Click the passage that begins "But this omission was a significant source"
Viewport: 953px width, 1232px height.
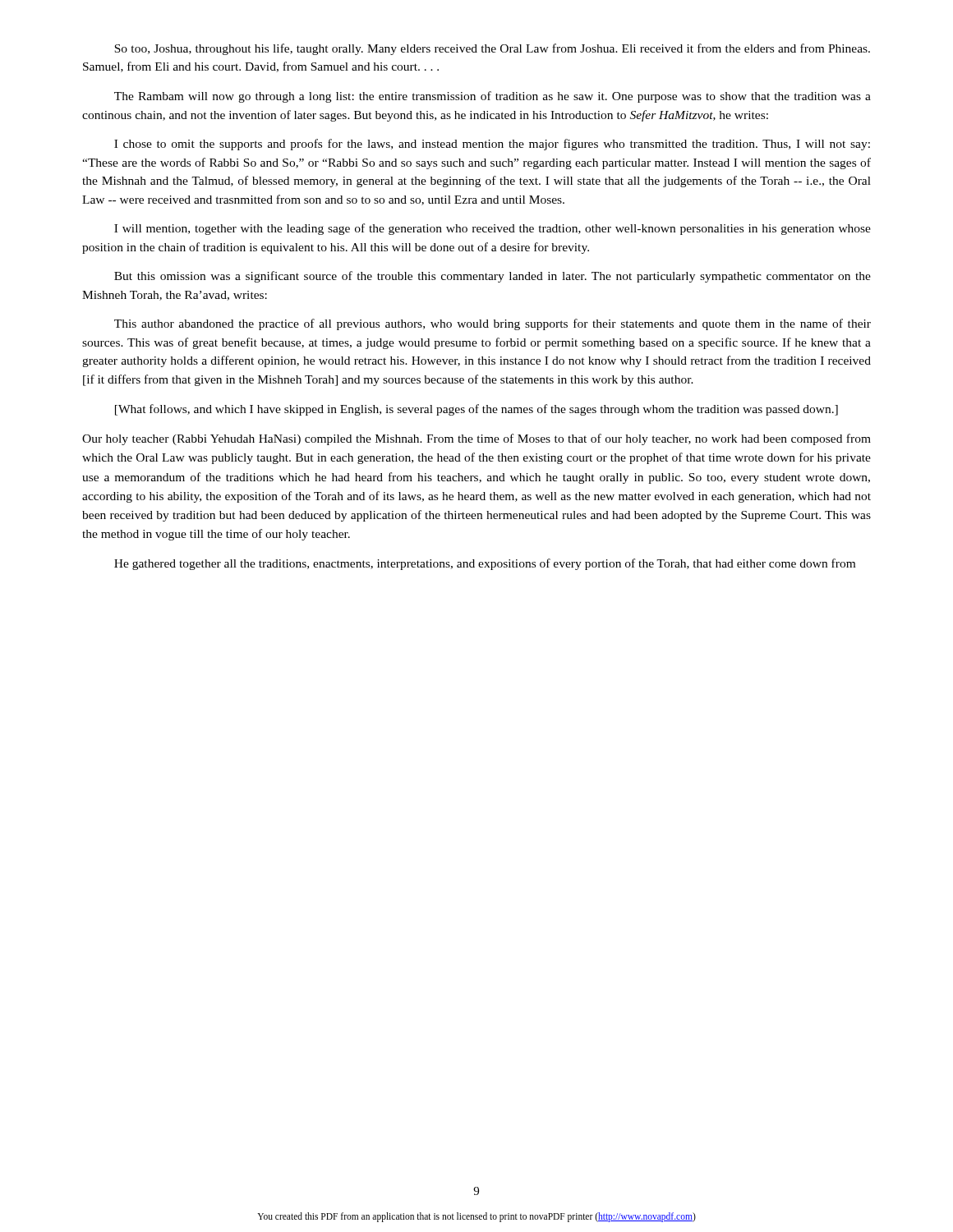[x=476, y=286]
